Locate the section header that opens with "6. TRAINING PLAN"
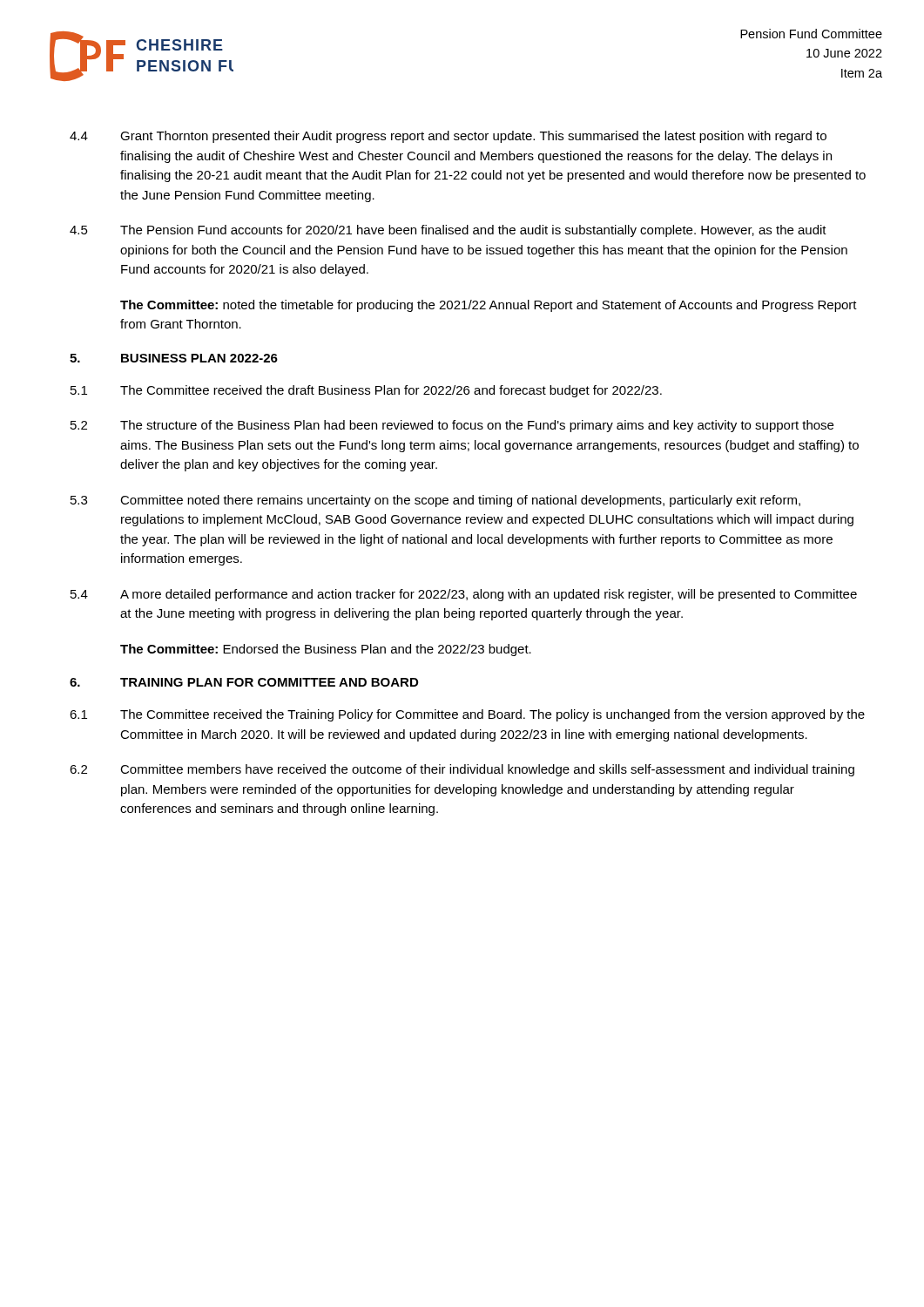 pyautogui.click(x=244, y=682)
